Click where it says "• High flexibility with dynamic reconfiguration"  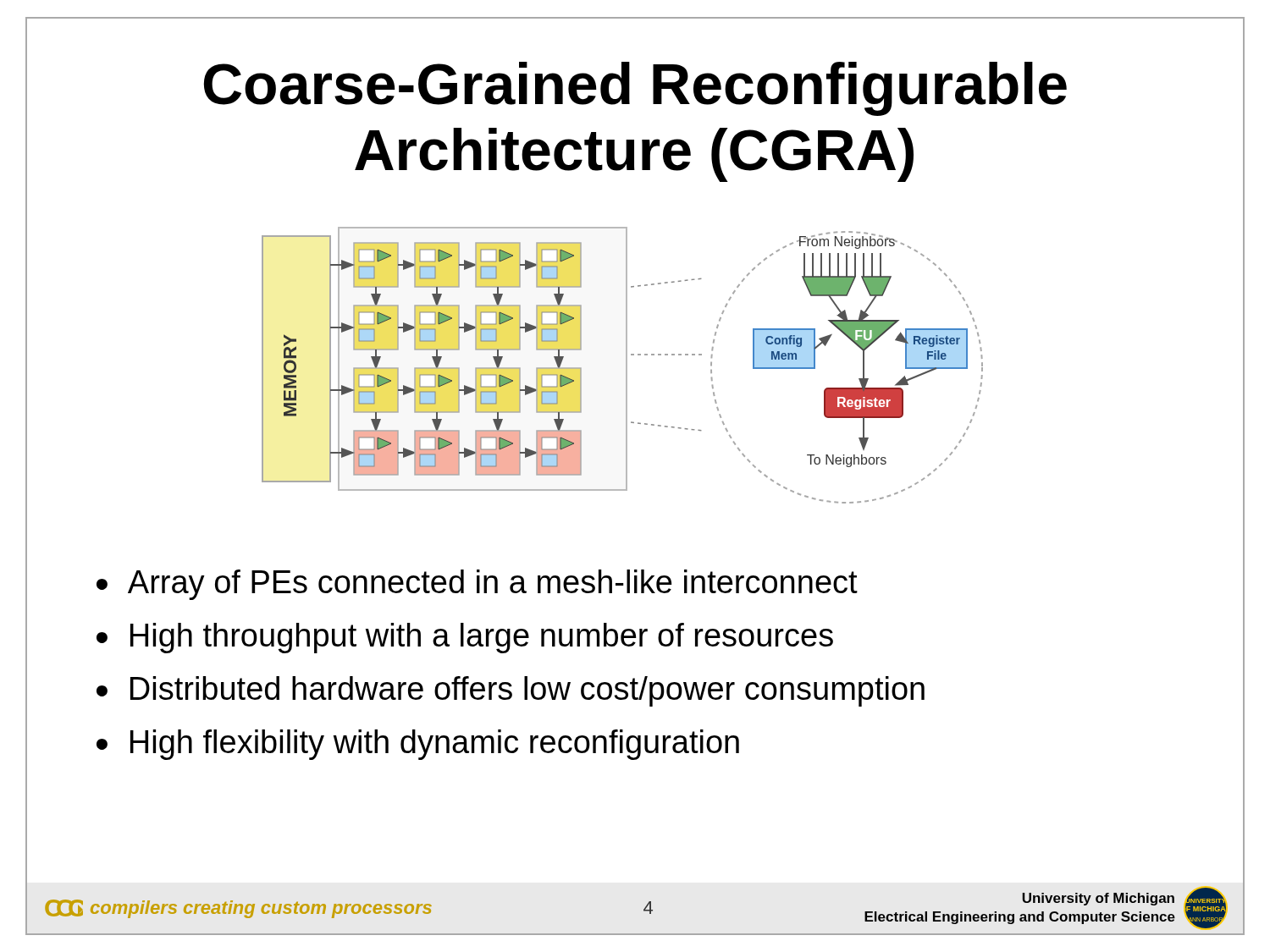[x=418, y=744]
